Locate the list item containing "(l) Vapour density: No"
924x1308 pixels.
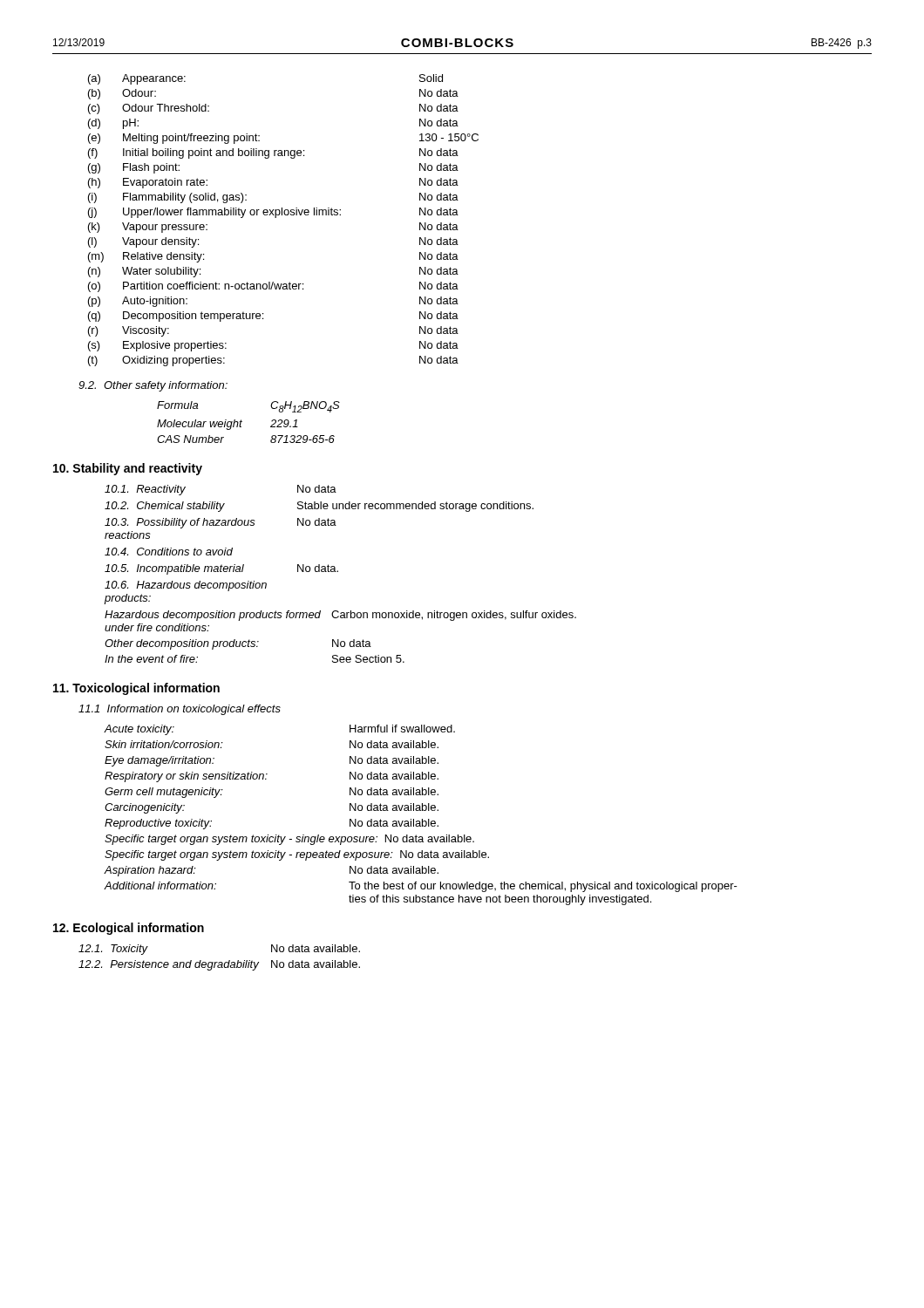click(x=163, y=242)
